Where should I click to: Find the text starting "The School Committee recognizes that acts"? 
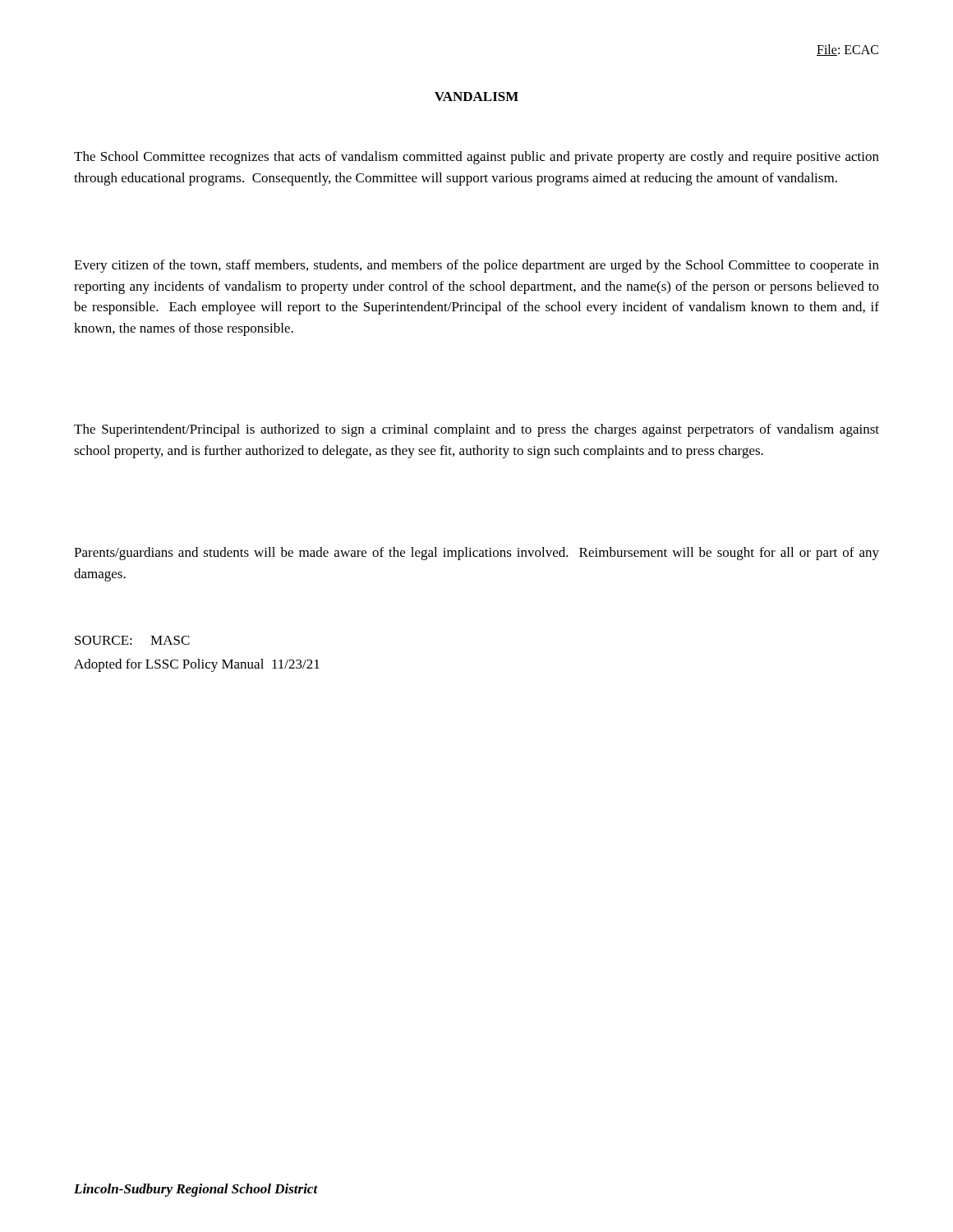(476, 167)
